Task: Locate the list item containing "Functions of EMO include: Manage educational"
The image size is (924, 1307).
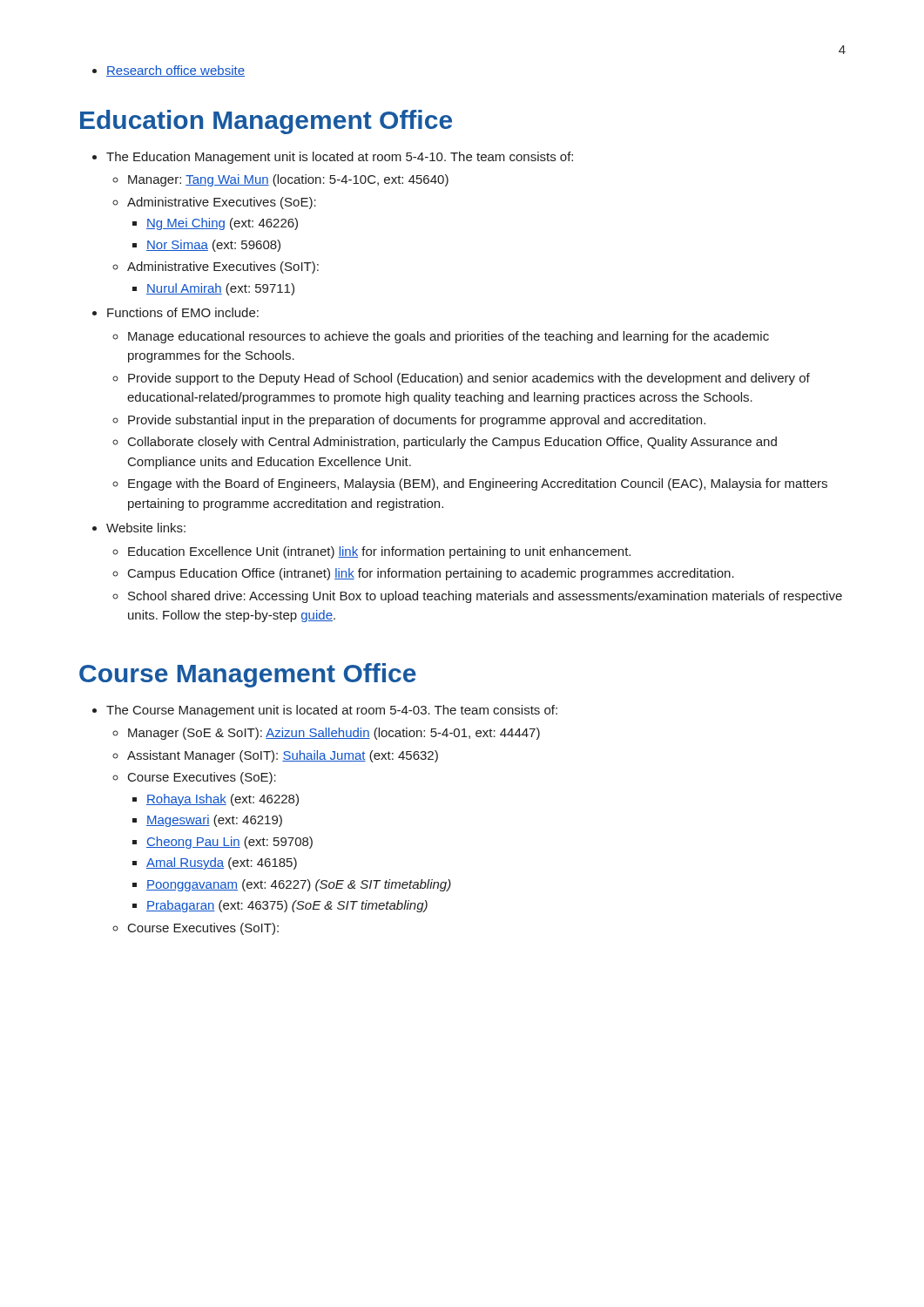Action: pyautogui.click(x=466, y=408)
